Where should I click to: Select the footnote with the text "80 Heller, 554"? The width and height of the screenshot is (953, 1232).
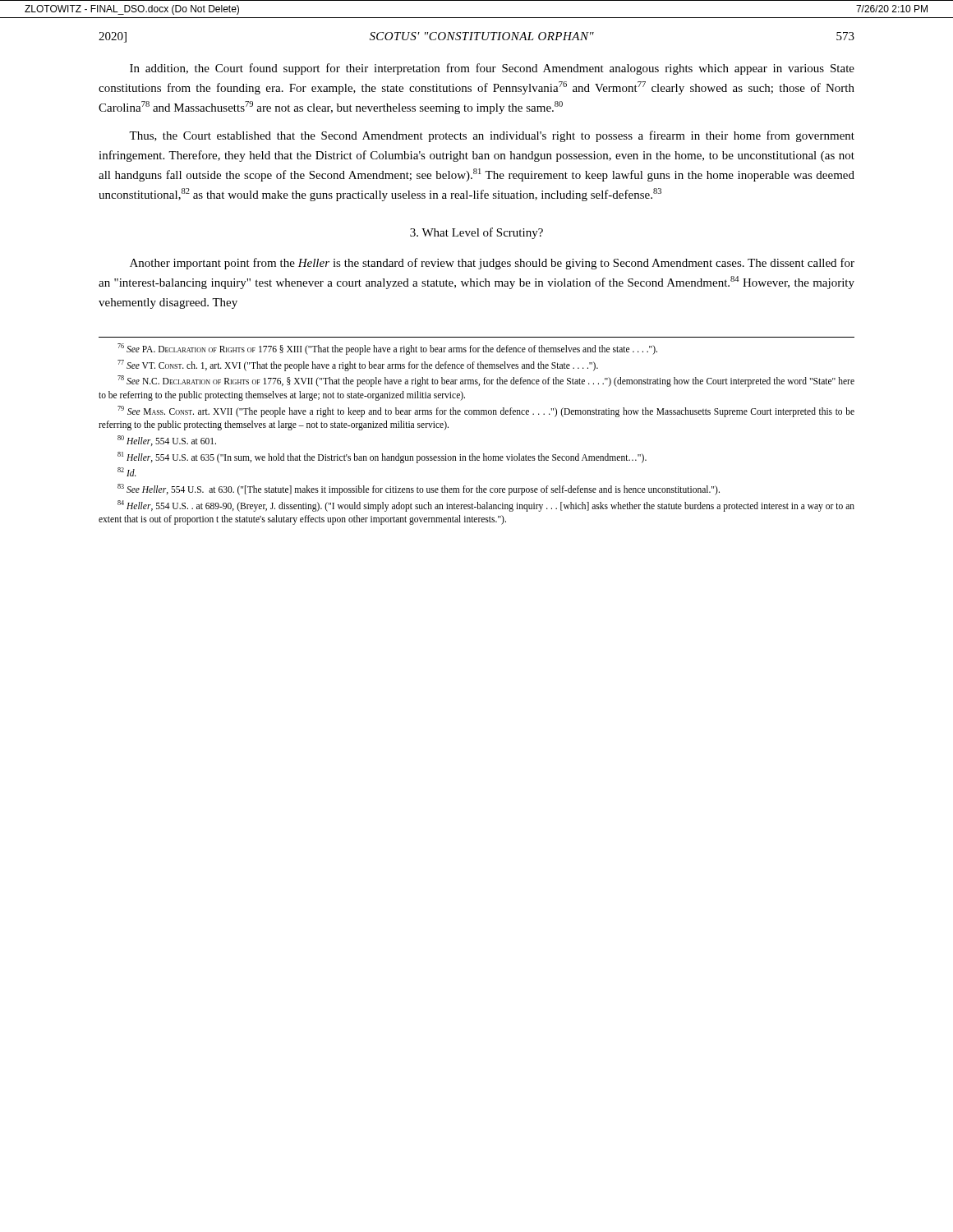tap(167, 440)
